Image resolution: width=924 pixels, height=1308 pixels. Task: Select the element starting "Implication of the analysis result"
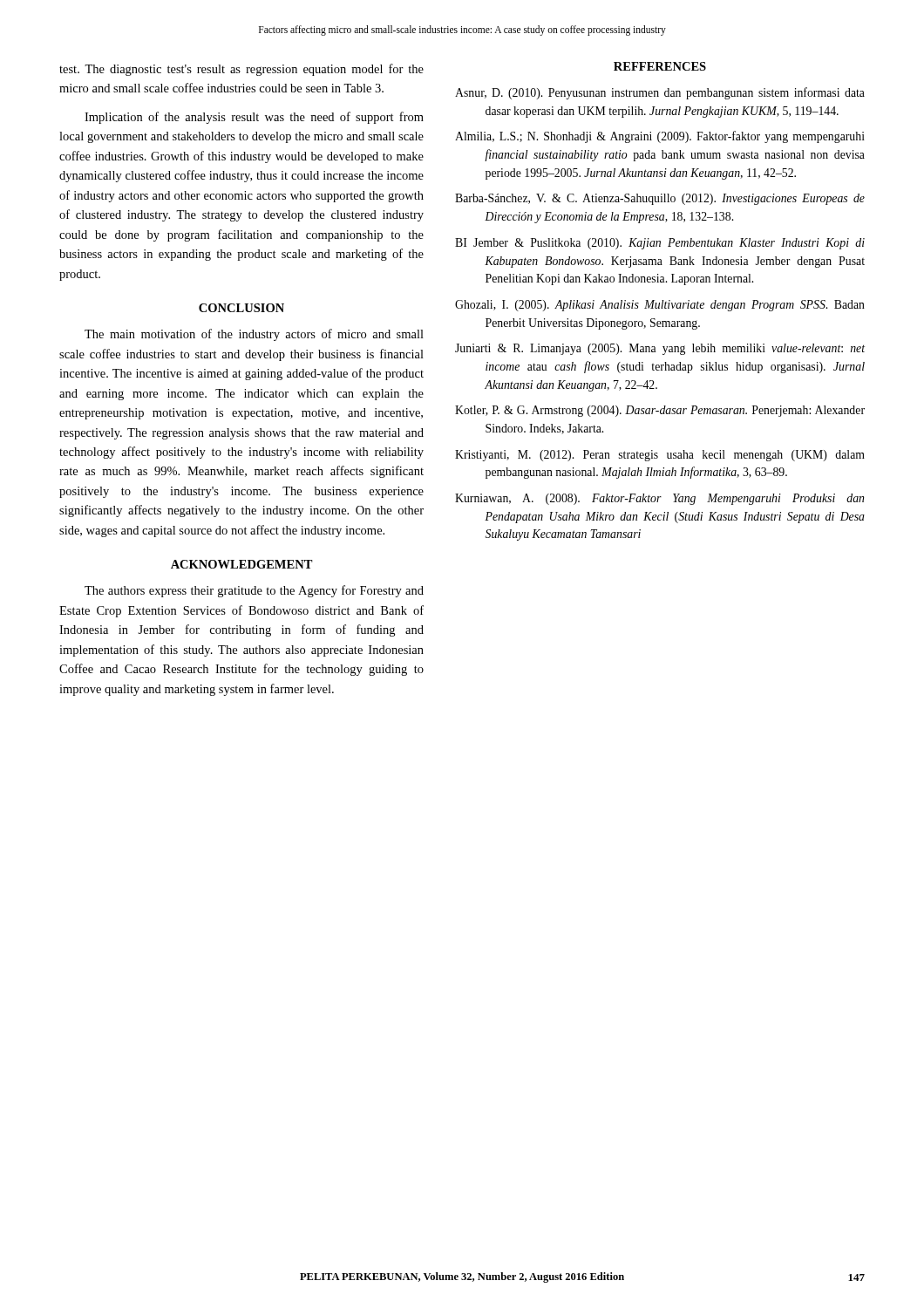(241, 195)
